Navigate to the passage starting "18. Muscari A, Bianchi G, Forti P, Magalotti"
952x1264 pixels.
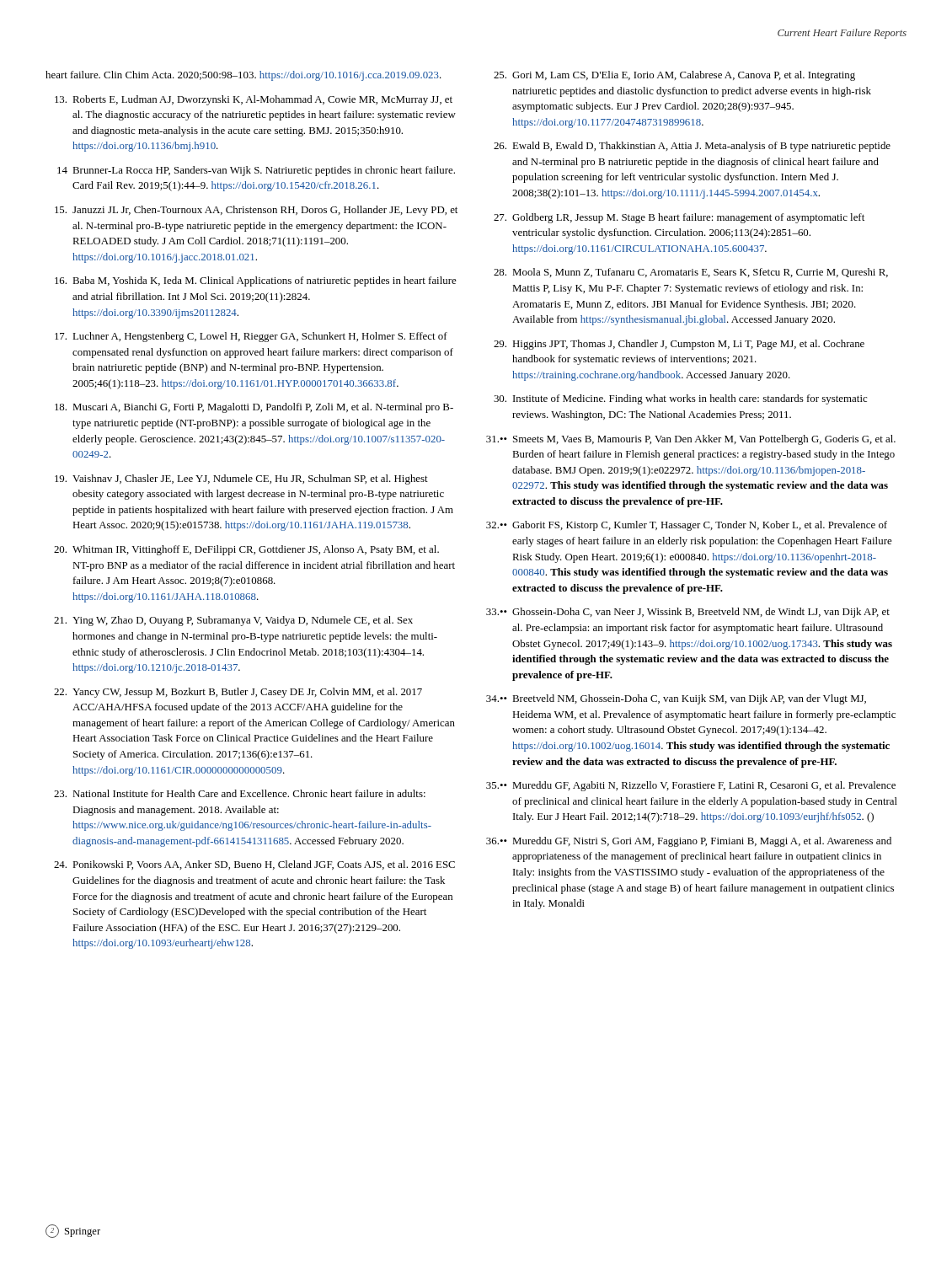click(252, 431)
